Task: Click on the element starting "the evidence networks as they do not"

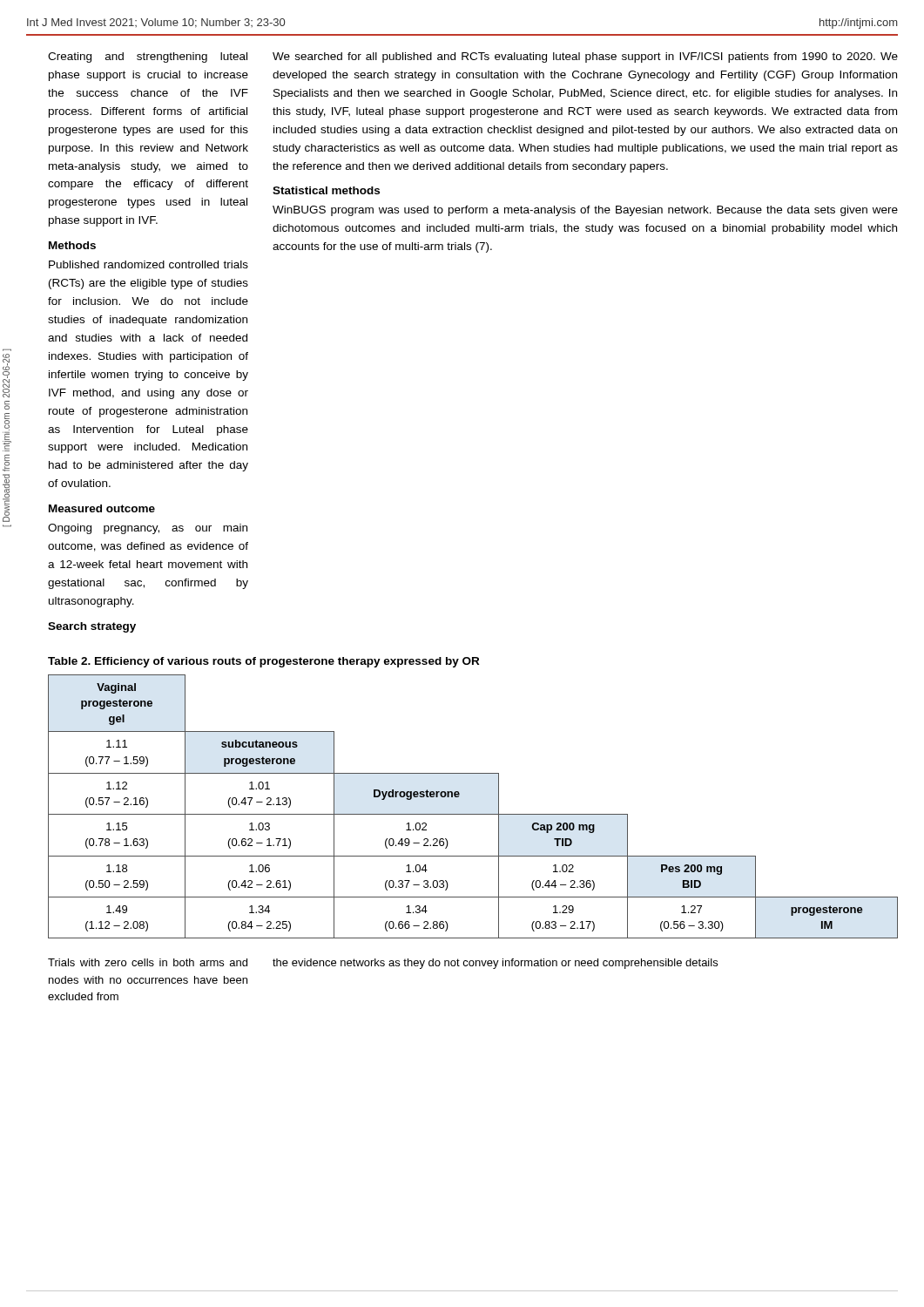Action: click(x=495, y=963)
